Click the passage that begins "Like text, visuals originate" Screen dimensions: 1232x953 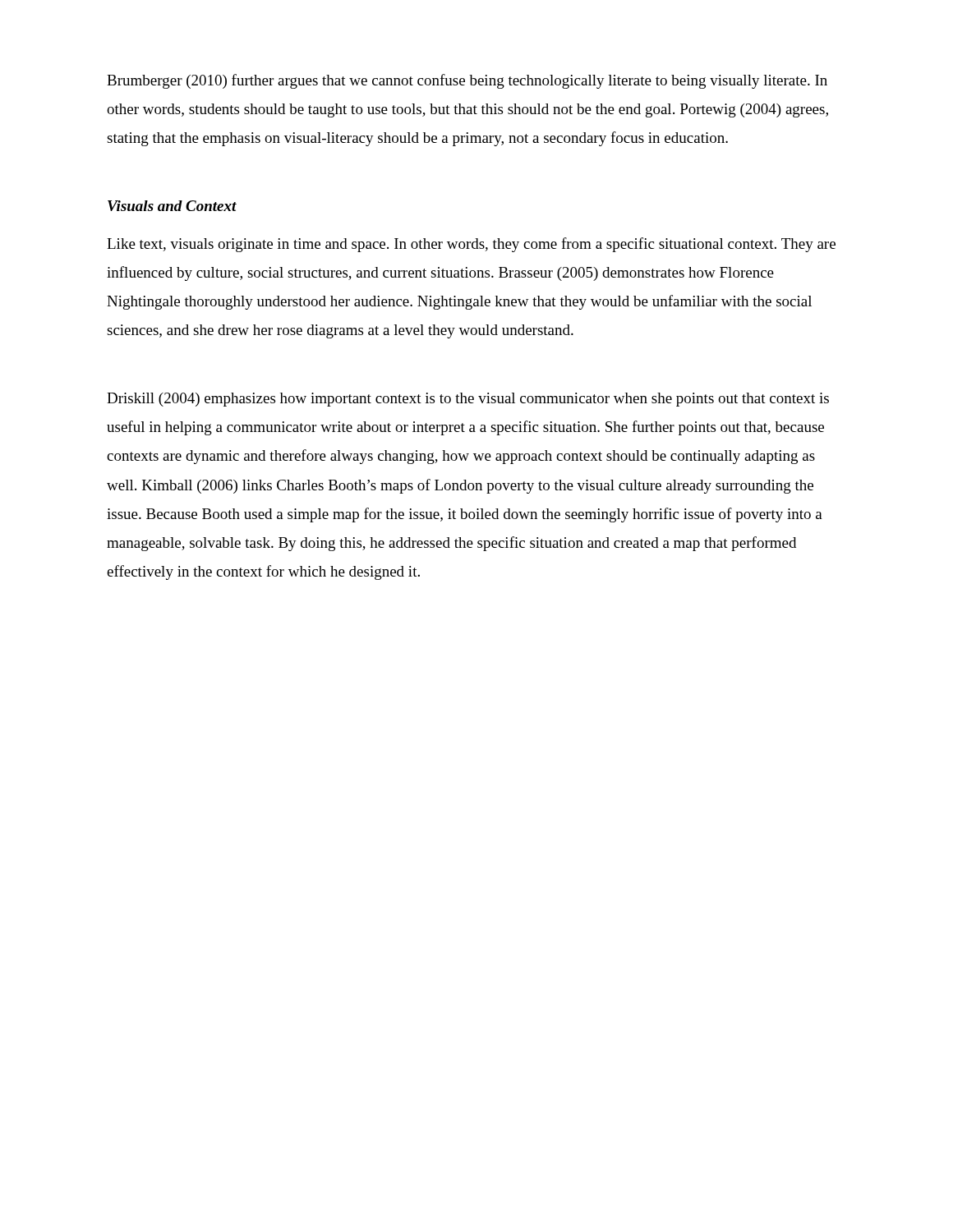pos(471,287)
